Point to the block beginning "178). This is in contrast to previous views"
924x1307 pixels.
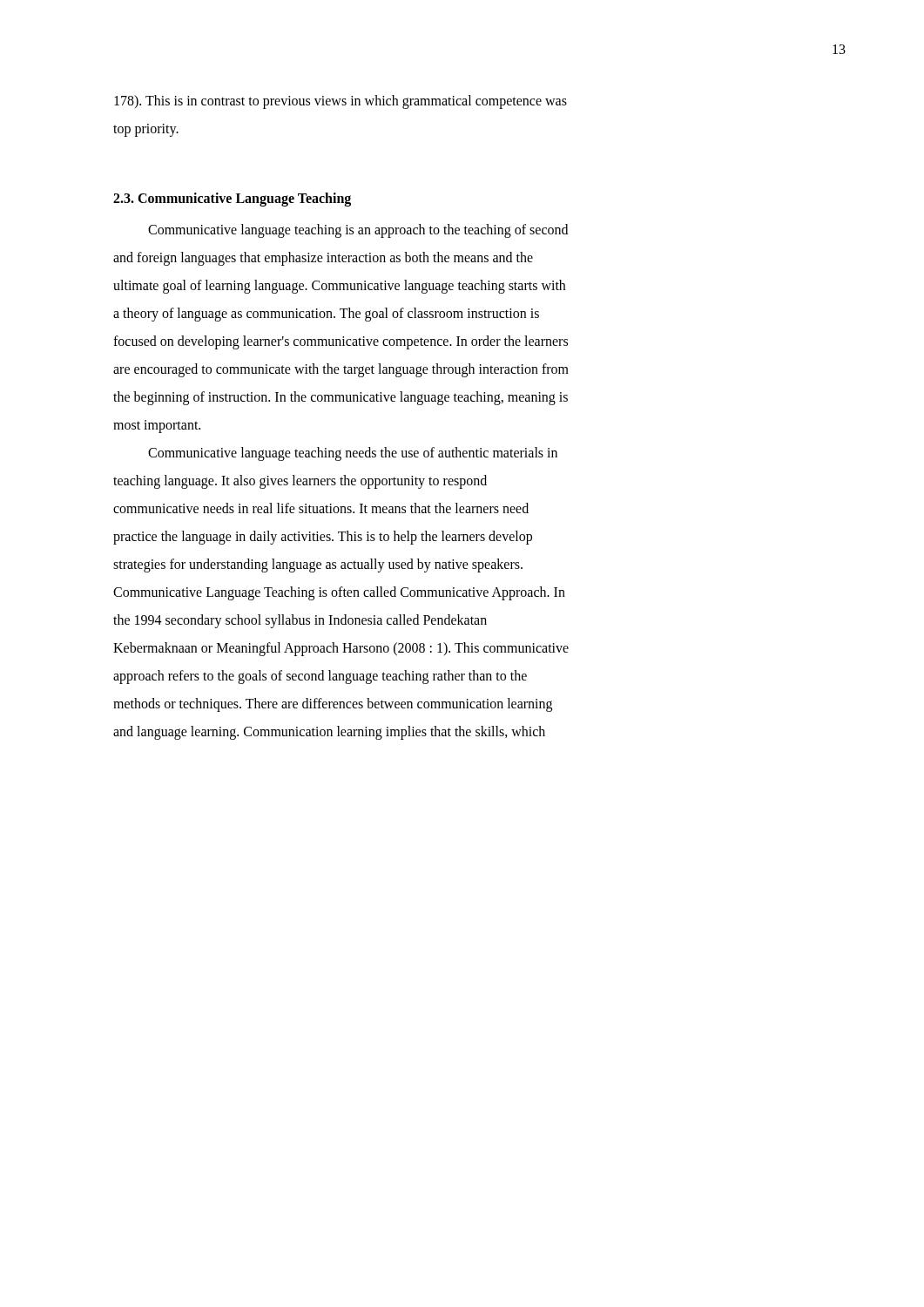tap(462, 115)
